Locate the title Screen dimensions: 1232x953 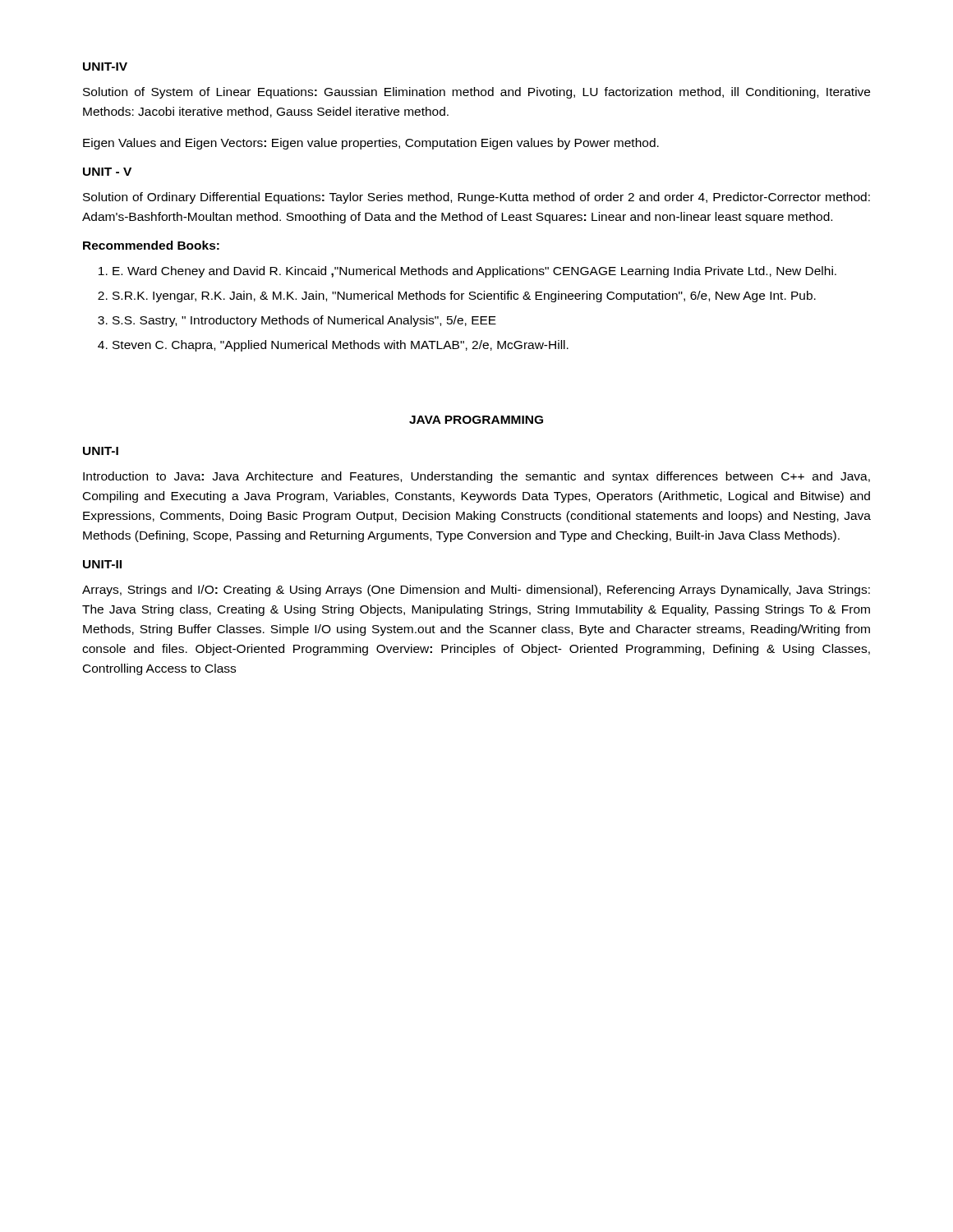[x=476, y=419]
